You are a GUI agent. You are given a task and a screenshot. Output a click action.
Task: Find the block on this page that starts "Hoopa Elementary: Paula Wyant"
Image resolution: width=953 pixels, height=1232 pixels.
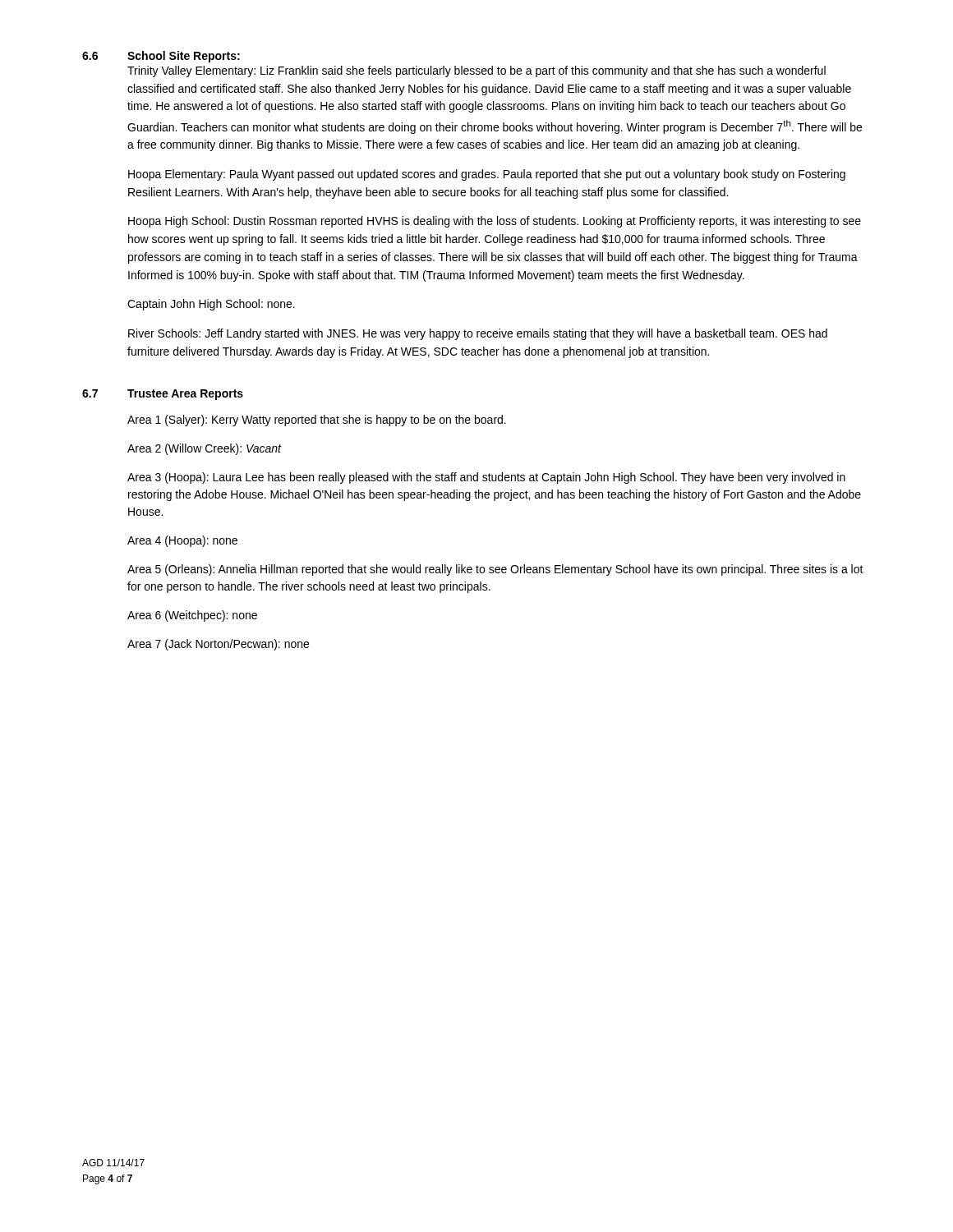[499, 184]
